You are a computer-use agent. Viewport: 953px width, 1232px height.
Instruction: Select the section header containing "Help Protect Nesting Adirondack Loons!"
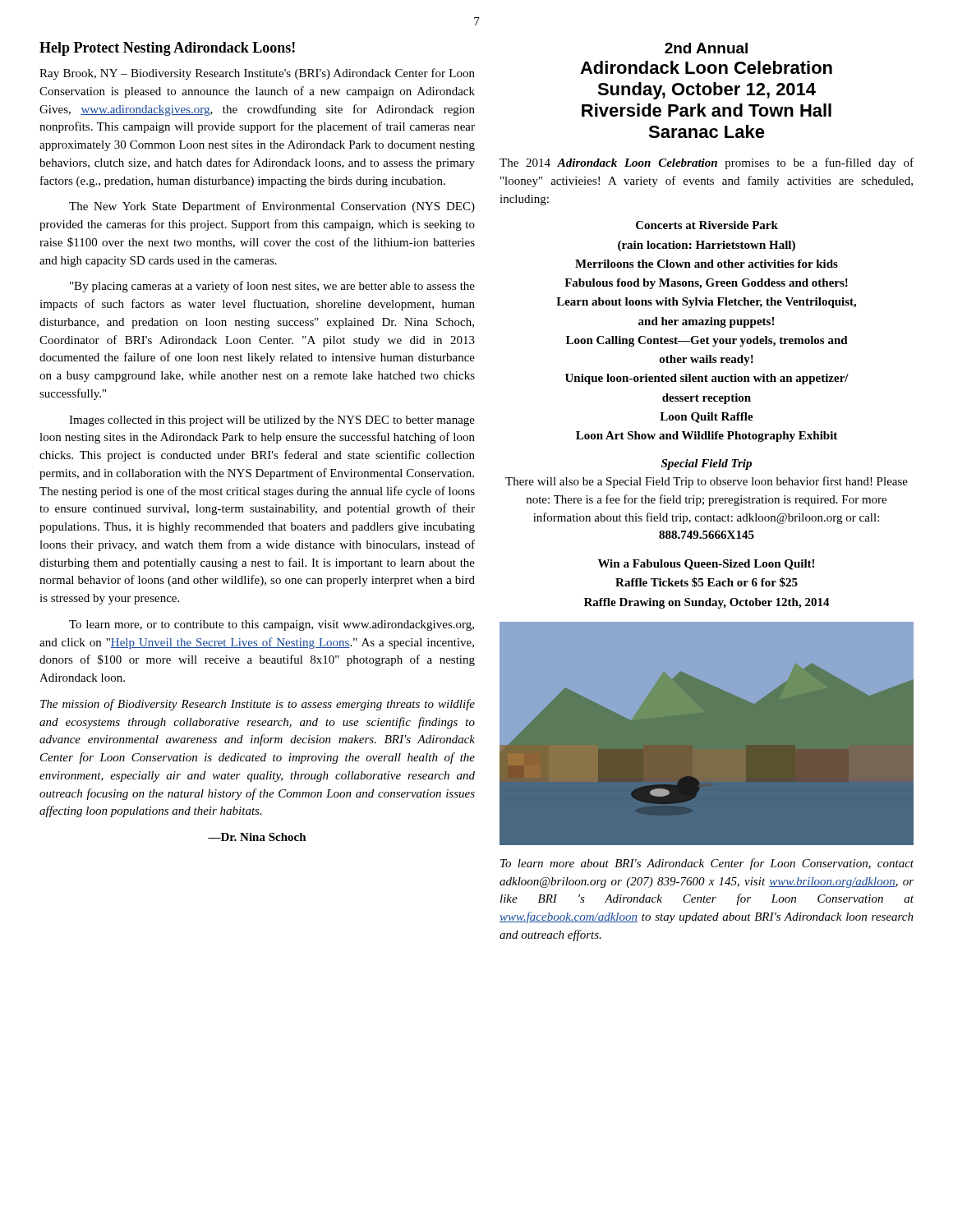coord(168,48)
